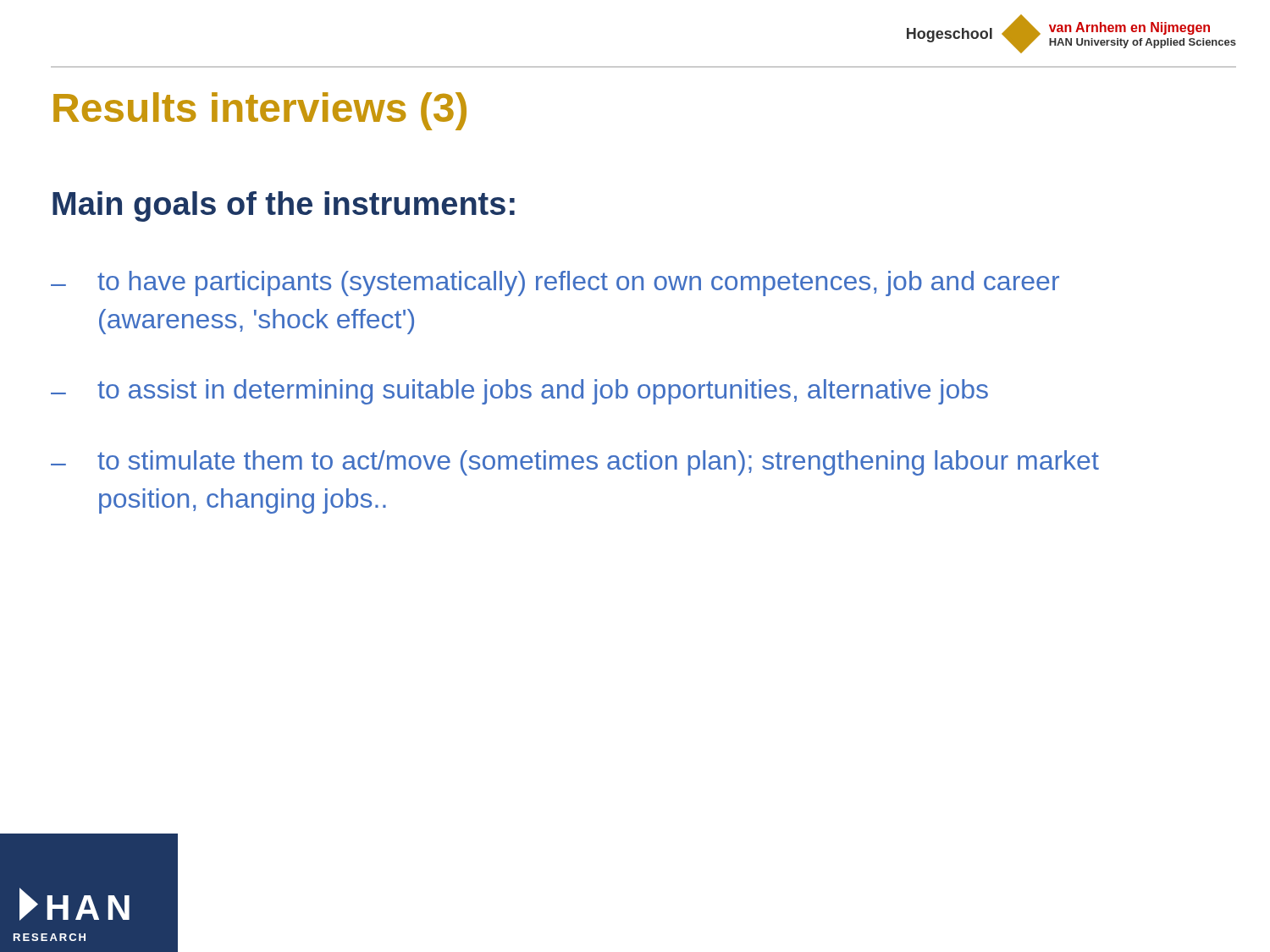The height and width of the screenshot is (952, 1270).
Task: Find the list item that reads "– to assist in determining suitable jobs and"
Action: [x=627, y=390]
